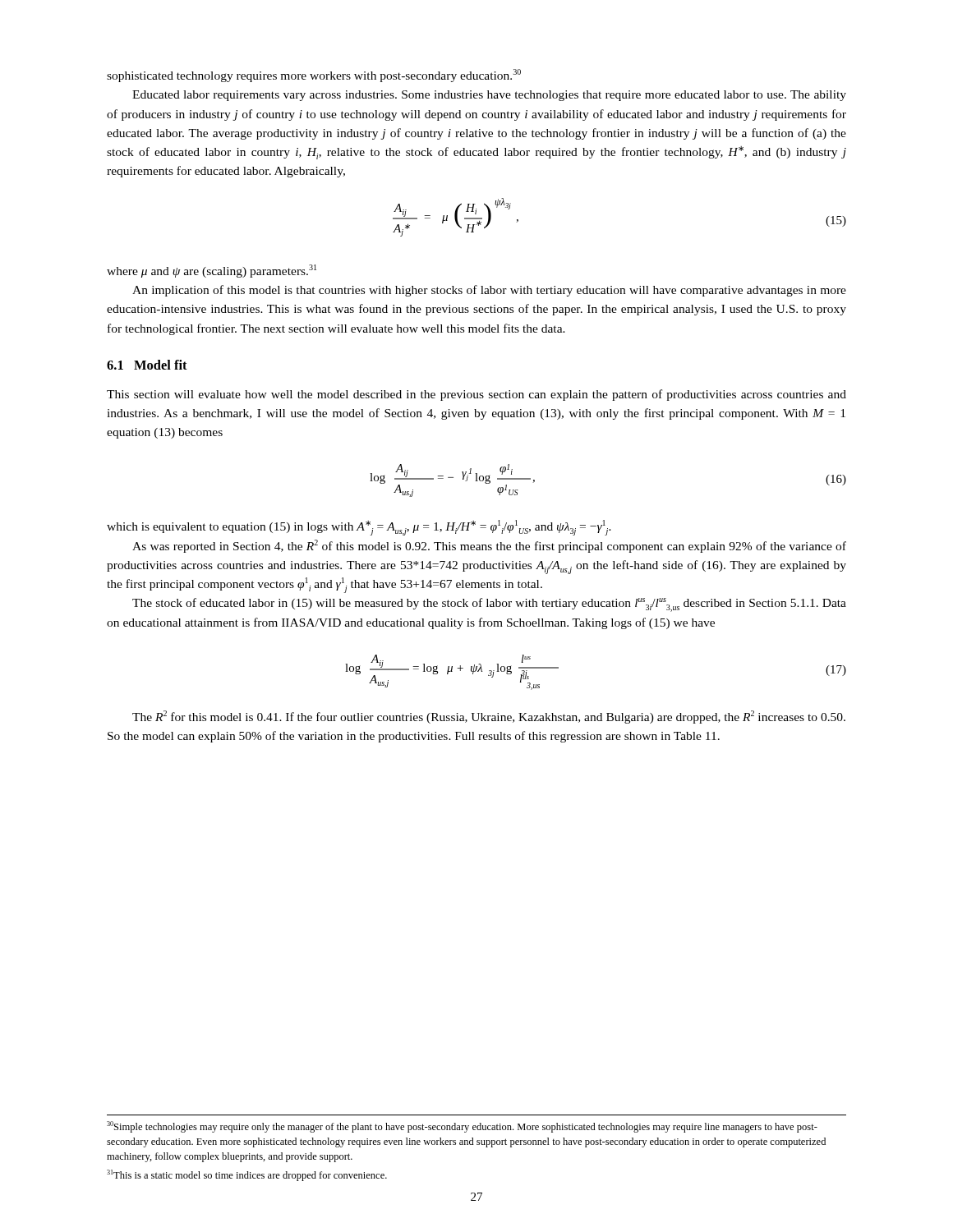Click on the block starting "As was reported"
This screenshot has width=953, height=1232.
(x=476, y=565)
